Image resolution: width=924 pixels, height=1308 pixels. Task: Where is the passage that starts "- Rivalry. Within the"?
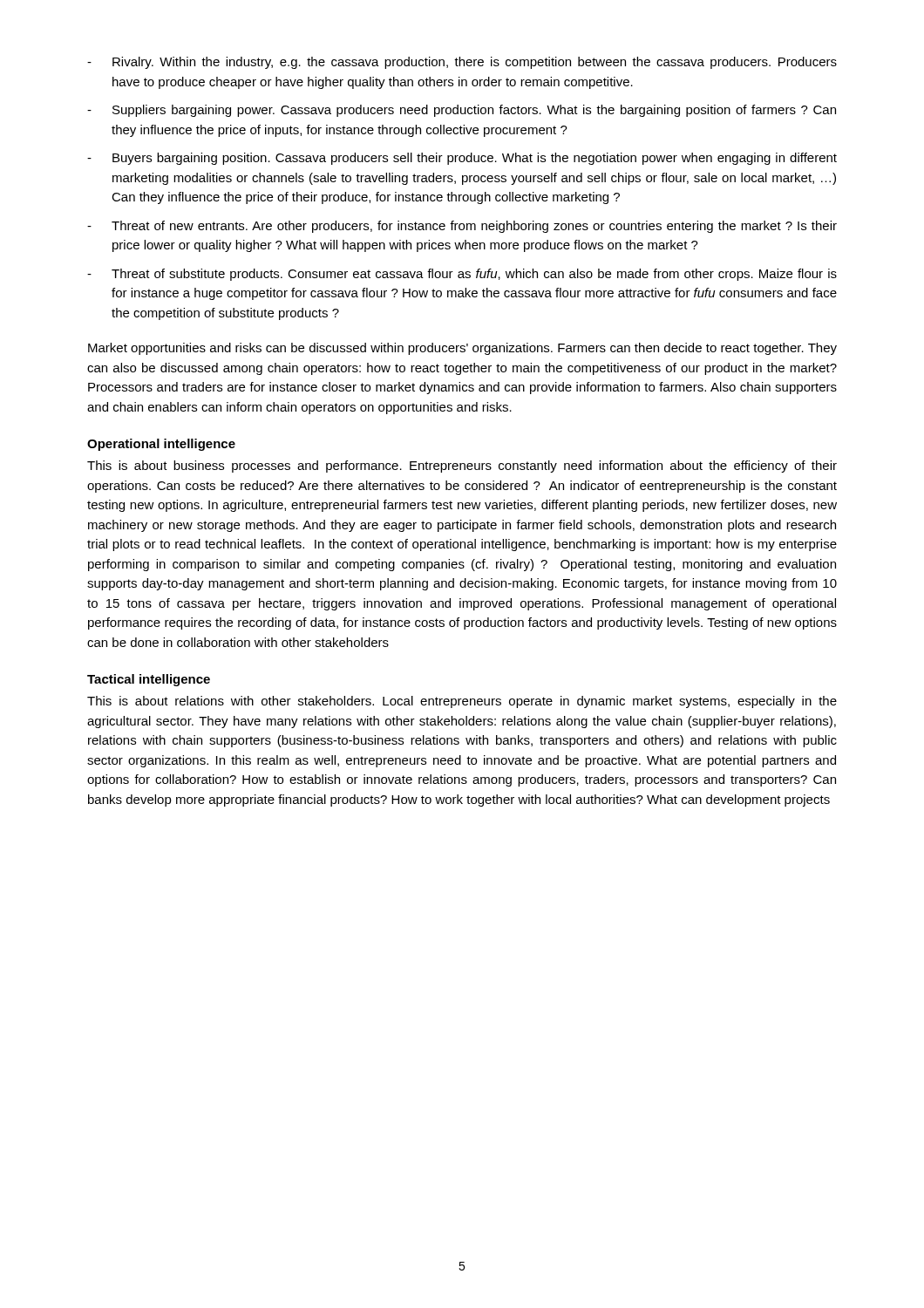click(462, 72)
